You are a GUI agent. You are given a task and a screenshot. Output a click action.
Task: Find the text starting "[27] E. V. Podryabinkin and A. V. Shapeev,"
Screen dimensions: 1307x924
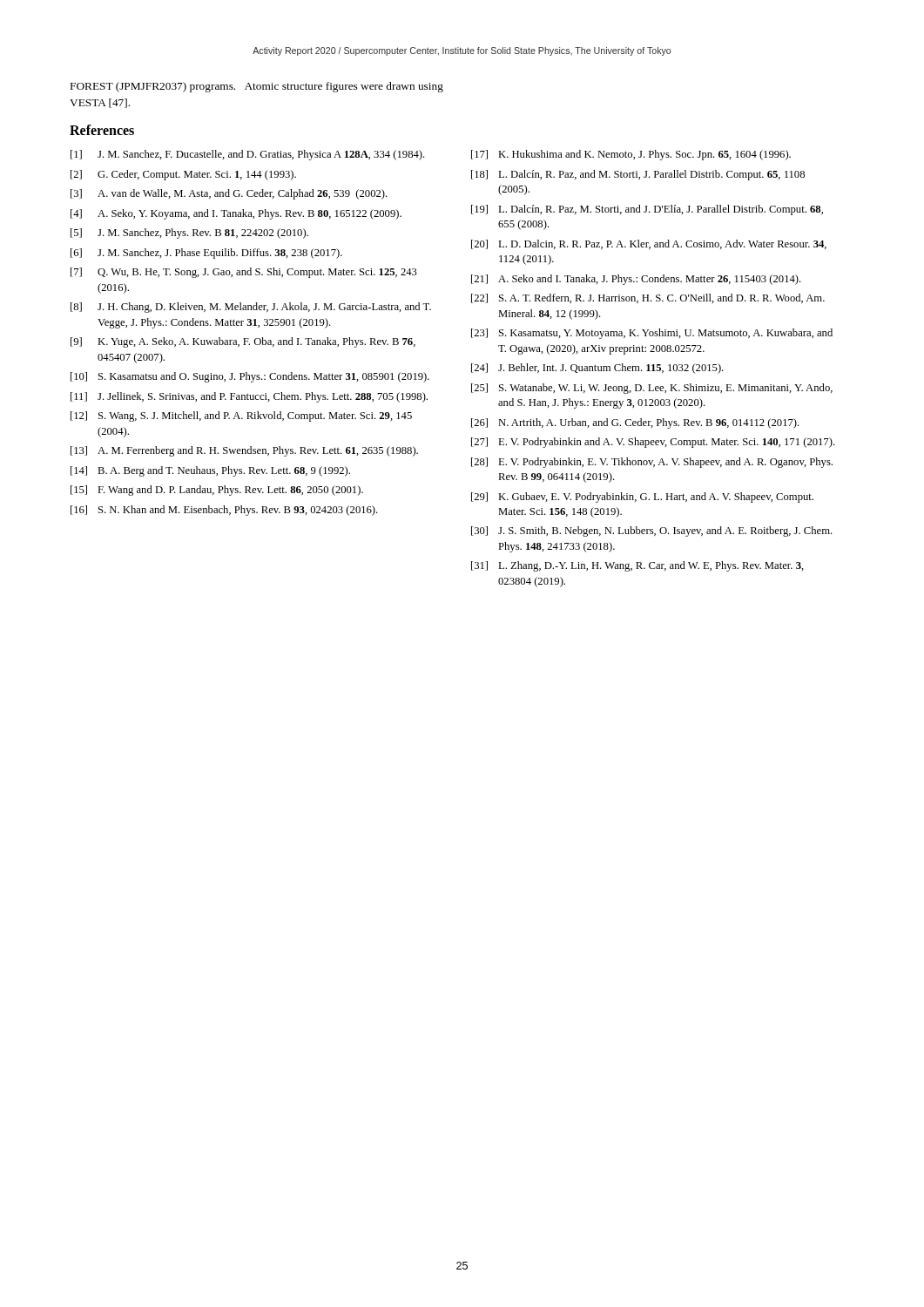point(653,442)
